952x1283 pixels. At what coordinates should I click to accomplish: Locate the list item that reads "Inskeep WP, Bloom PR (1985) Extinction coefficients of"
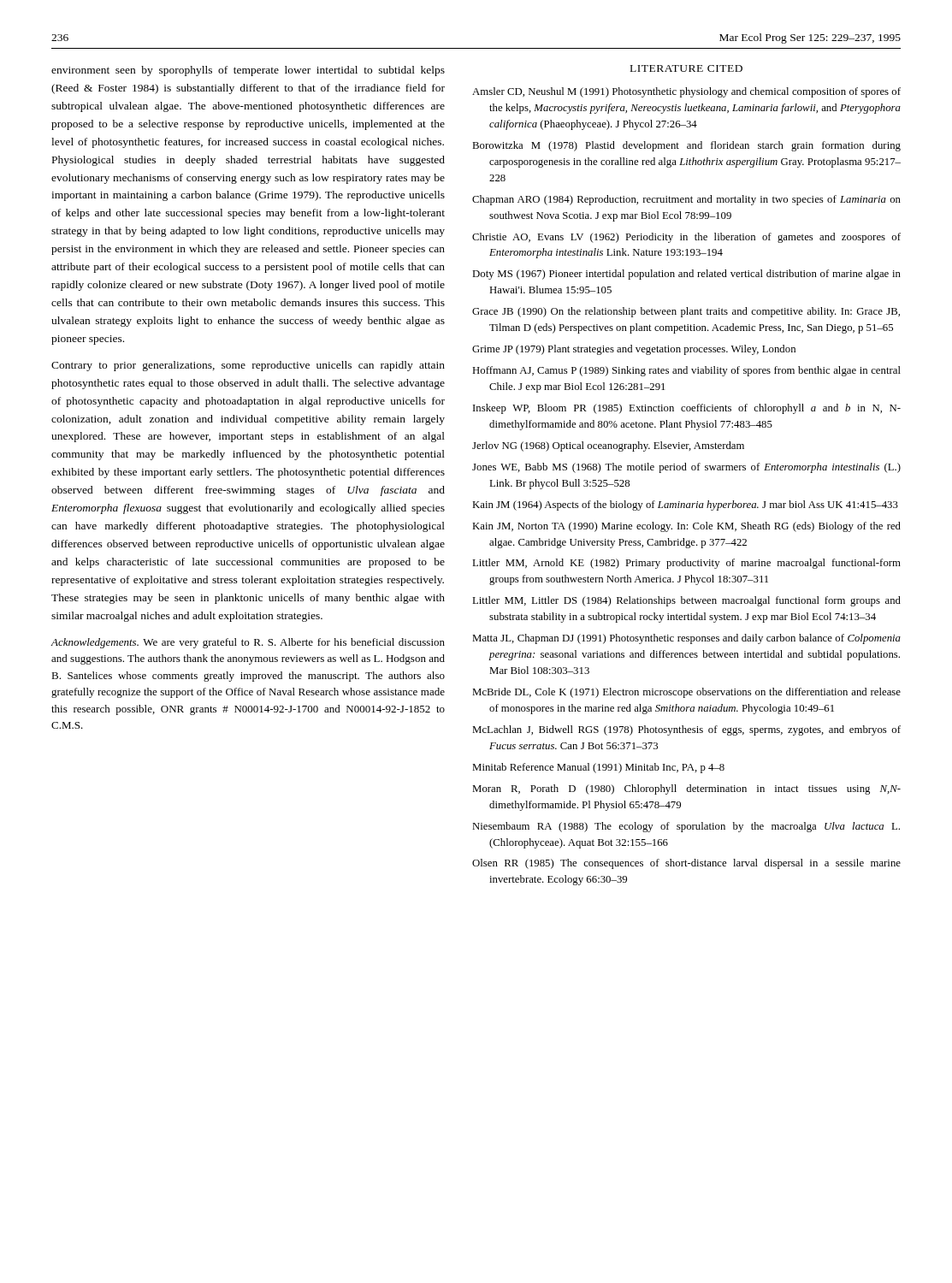(686, 416)
